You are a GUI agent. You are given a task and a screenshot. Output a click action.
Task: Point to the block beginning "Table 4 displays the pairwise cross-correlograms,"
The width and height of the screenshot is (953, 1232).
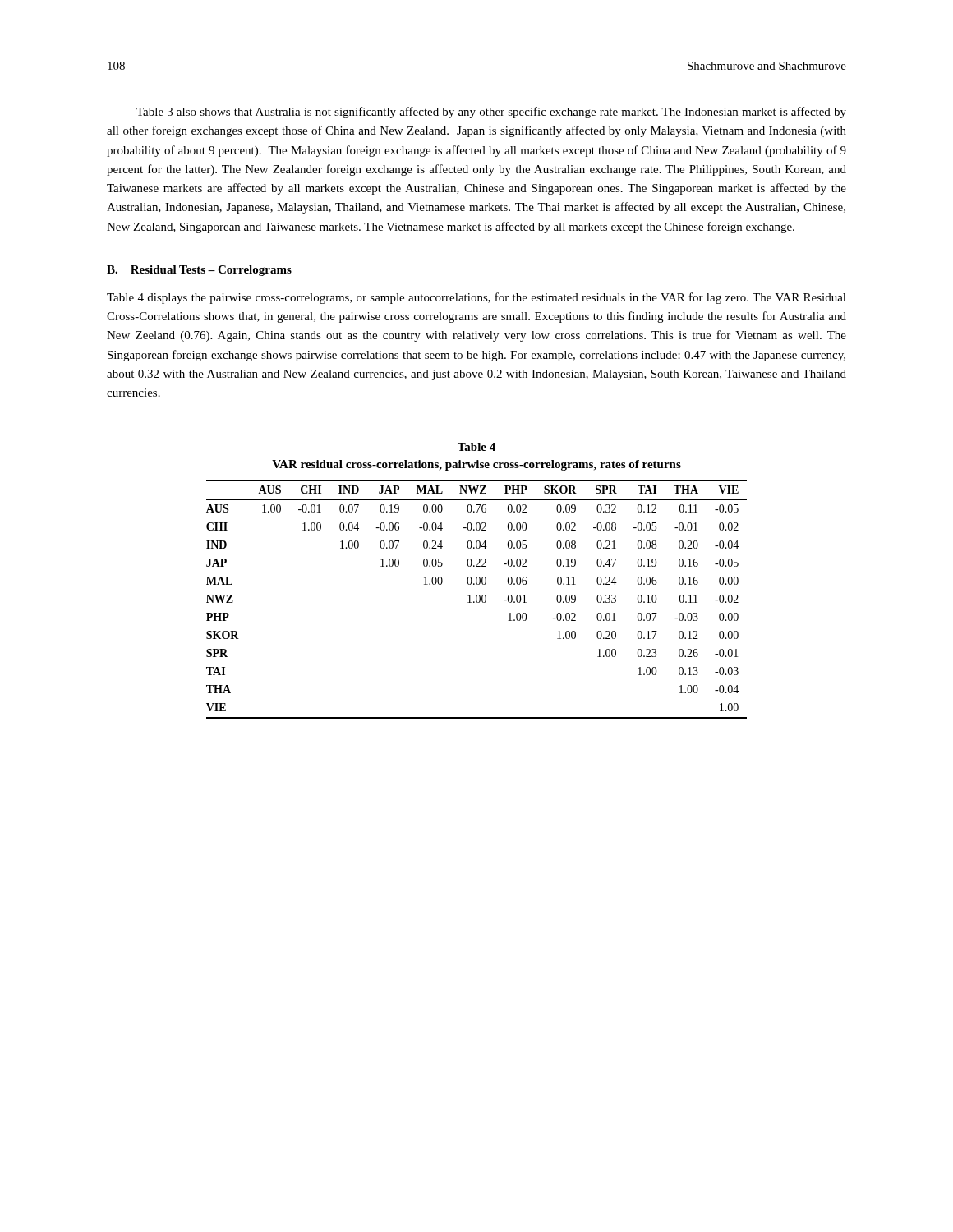tap(476, 345)
